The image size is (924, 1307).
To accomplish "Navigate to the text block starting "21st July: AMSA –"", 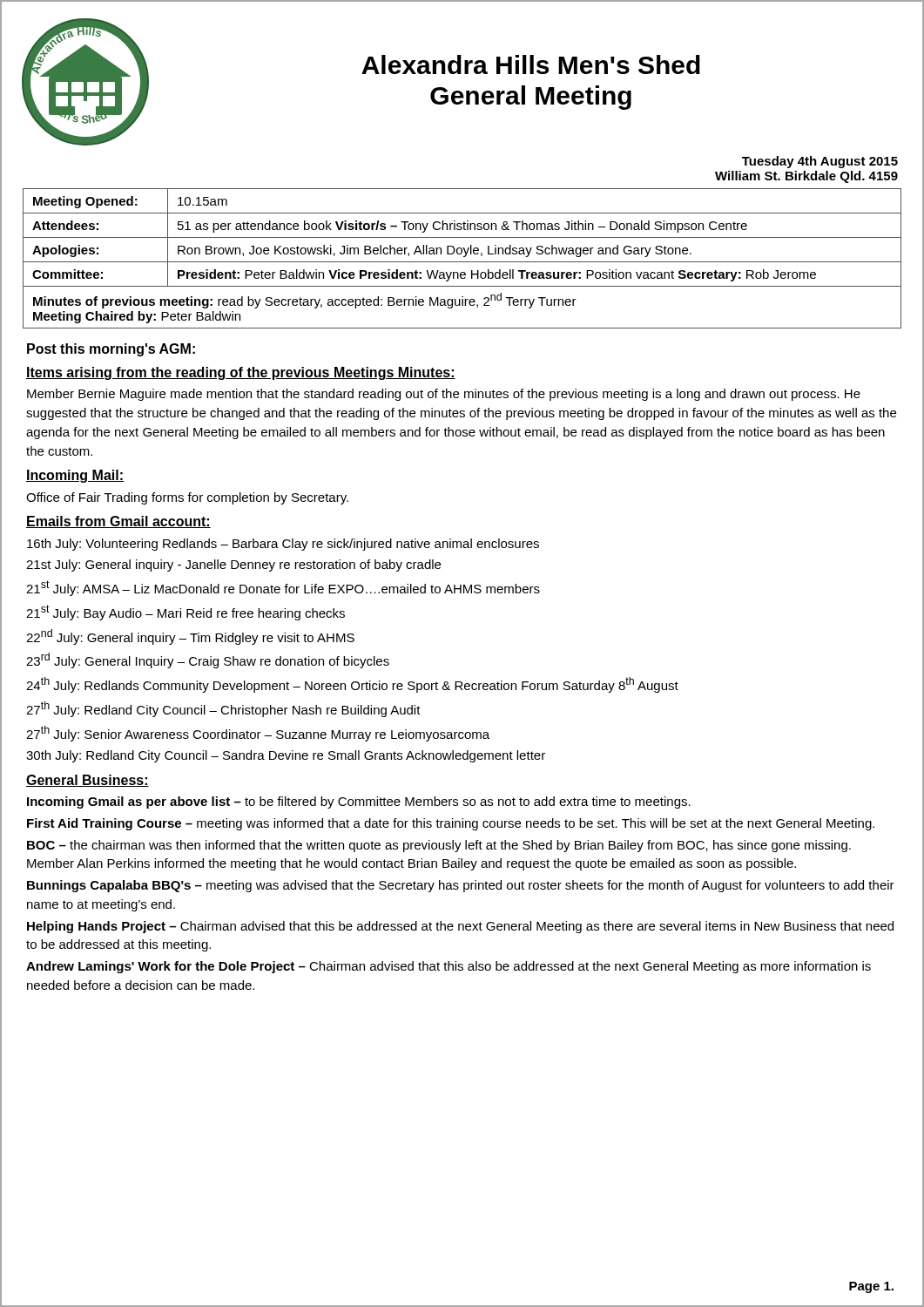I will click(x=462, y=588).
